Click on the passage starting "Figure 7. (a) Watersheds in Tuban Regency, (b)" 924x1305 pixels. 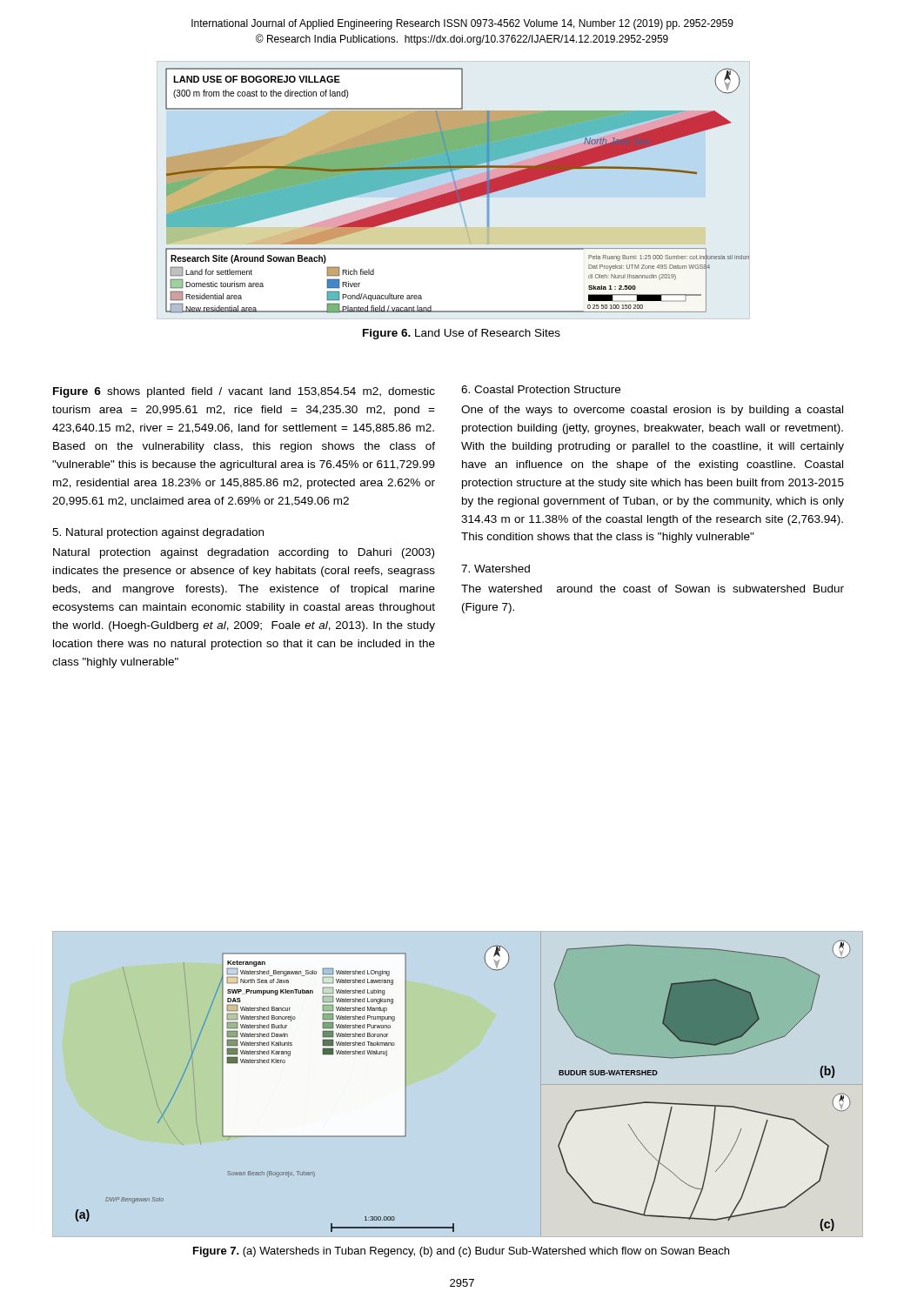pos(461,1251)
